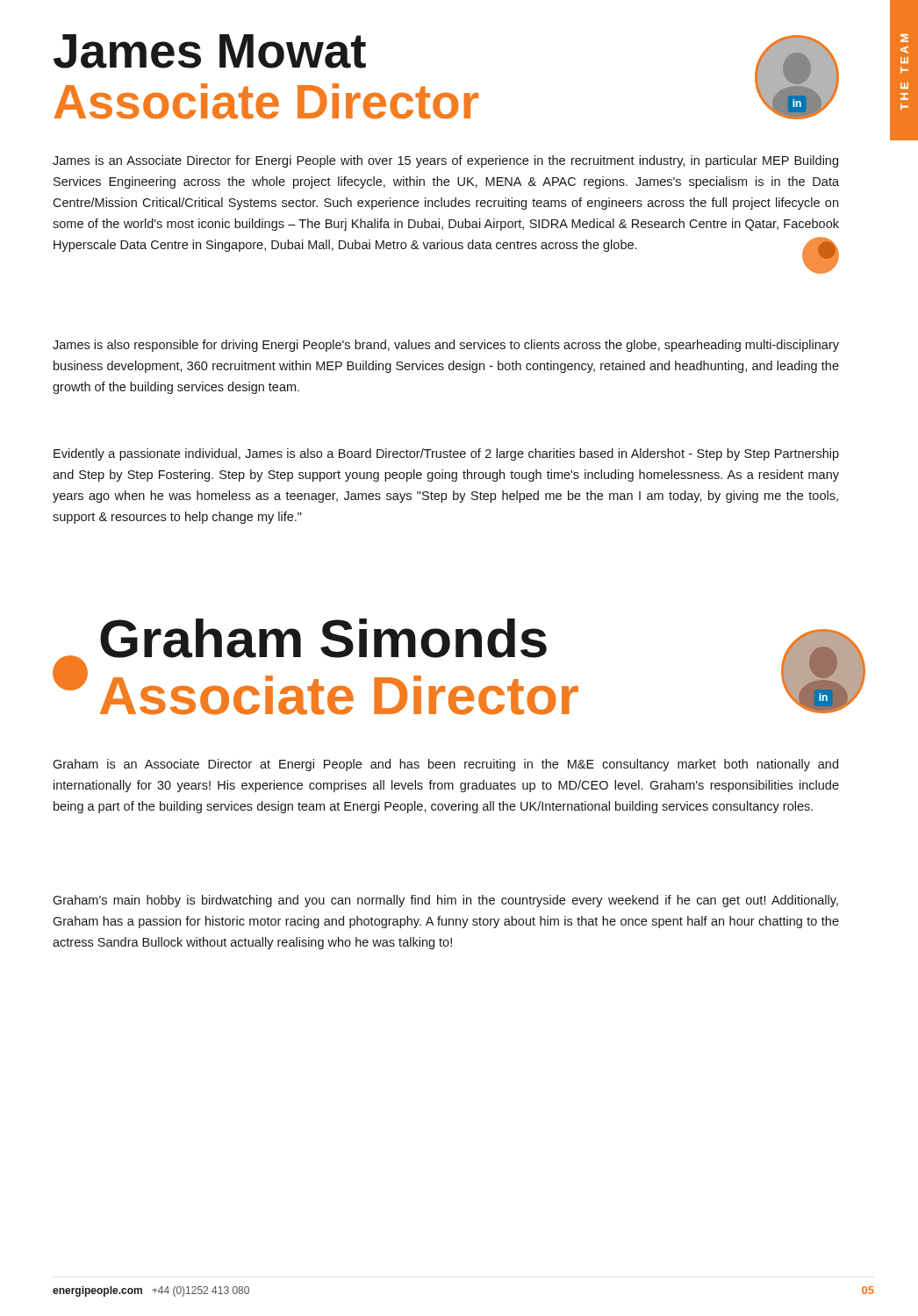
Task: Locate the text block starting "James is also responsible"
Action: [x=446, y=366]
